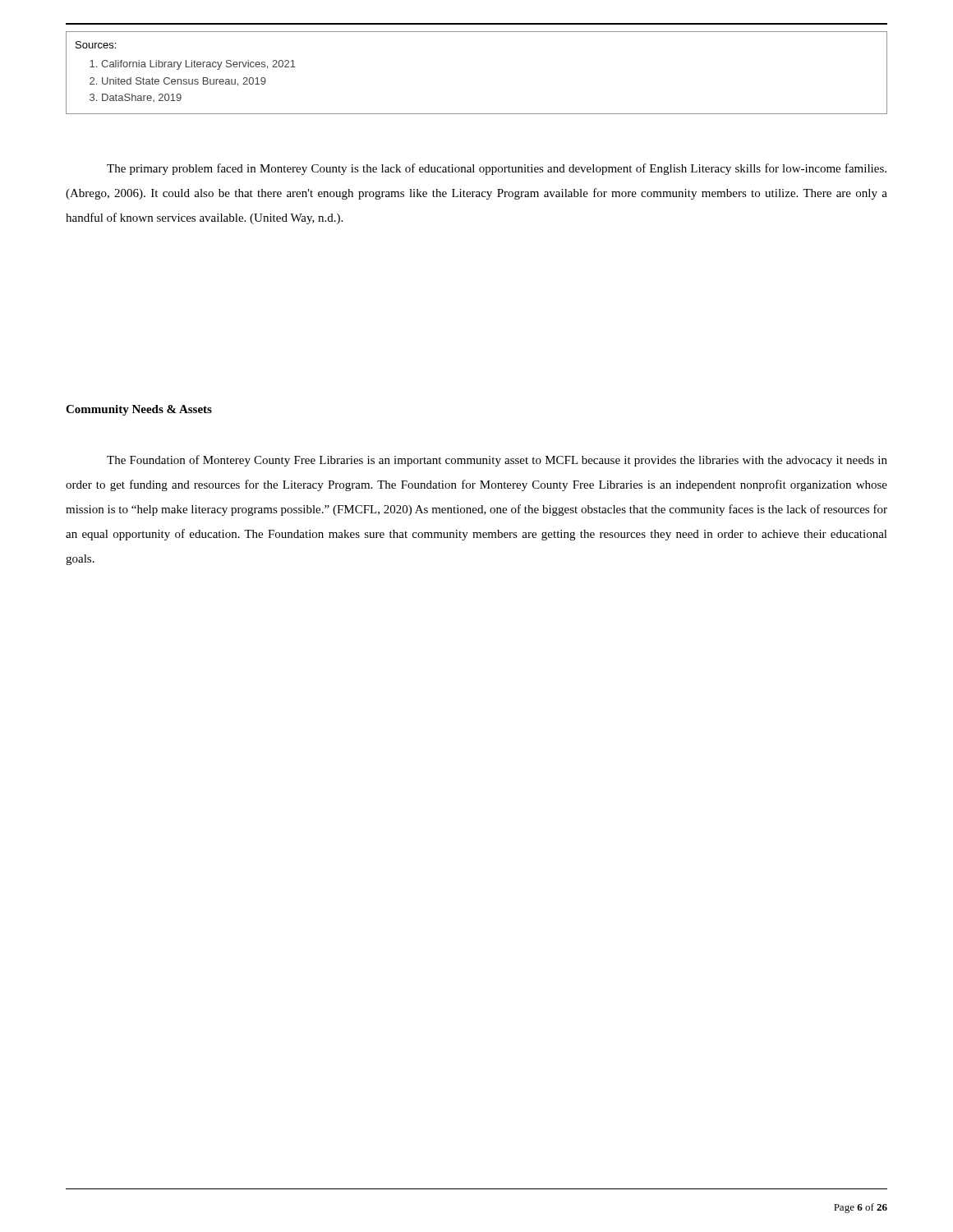Locate the text block with the text "The primary problem faced in Monterey"
Screen dimensions: 1232x953
point(476,193)
